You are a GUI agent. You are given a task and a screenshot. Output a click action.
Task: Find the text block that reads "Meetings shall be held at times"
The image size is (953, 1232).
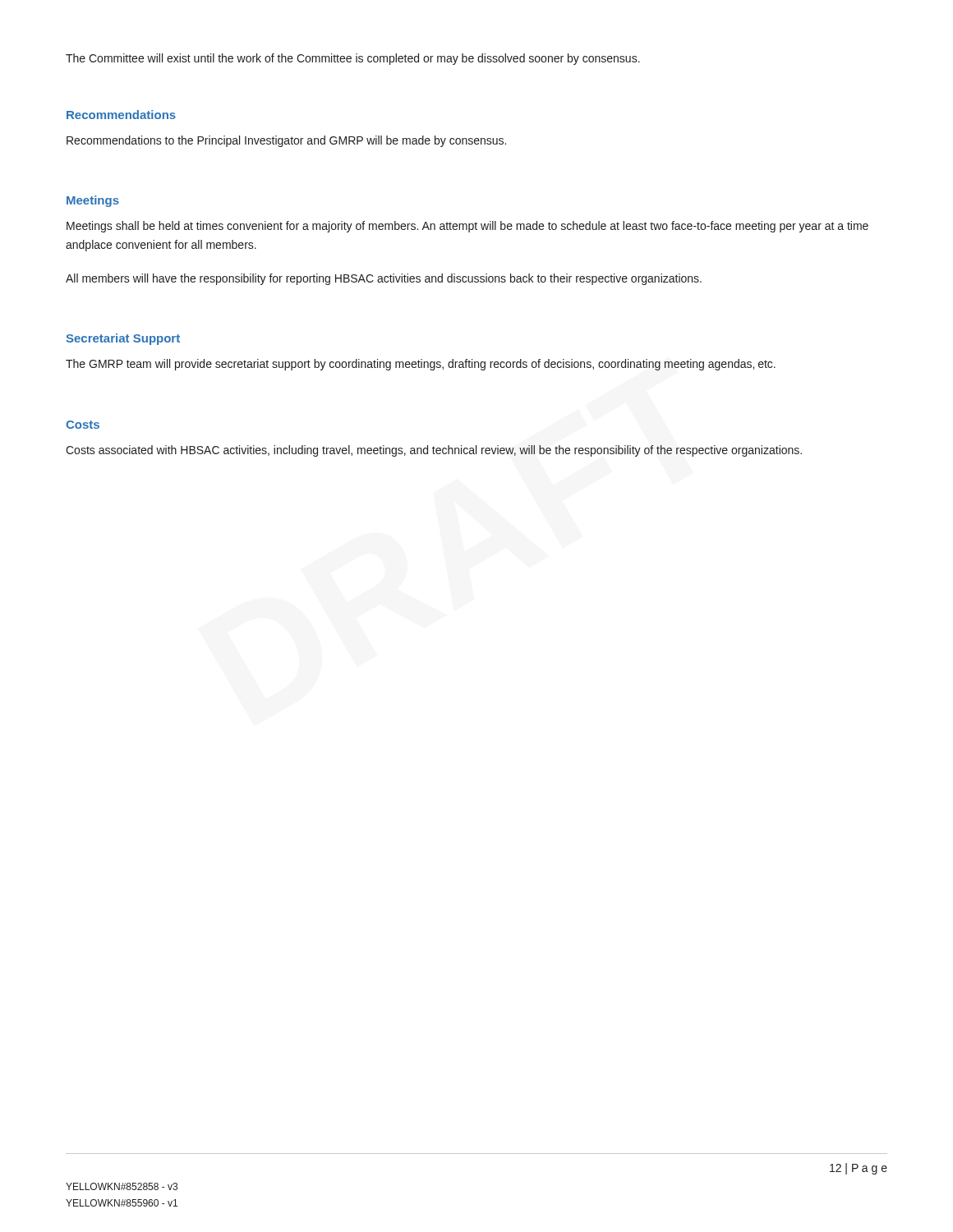(476, 236)
